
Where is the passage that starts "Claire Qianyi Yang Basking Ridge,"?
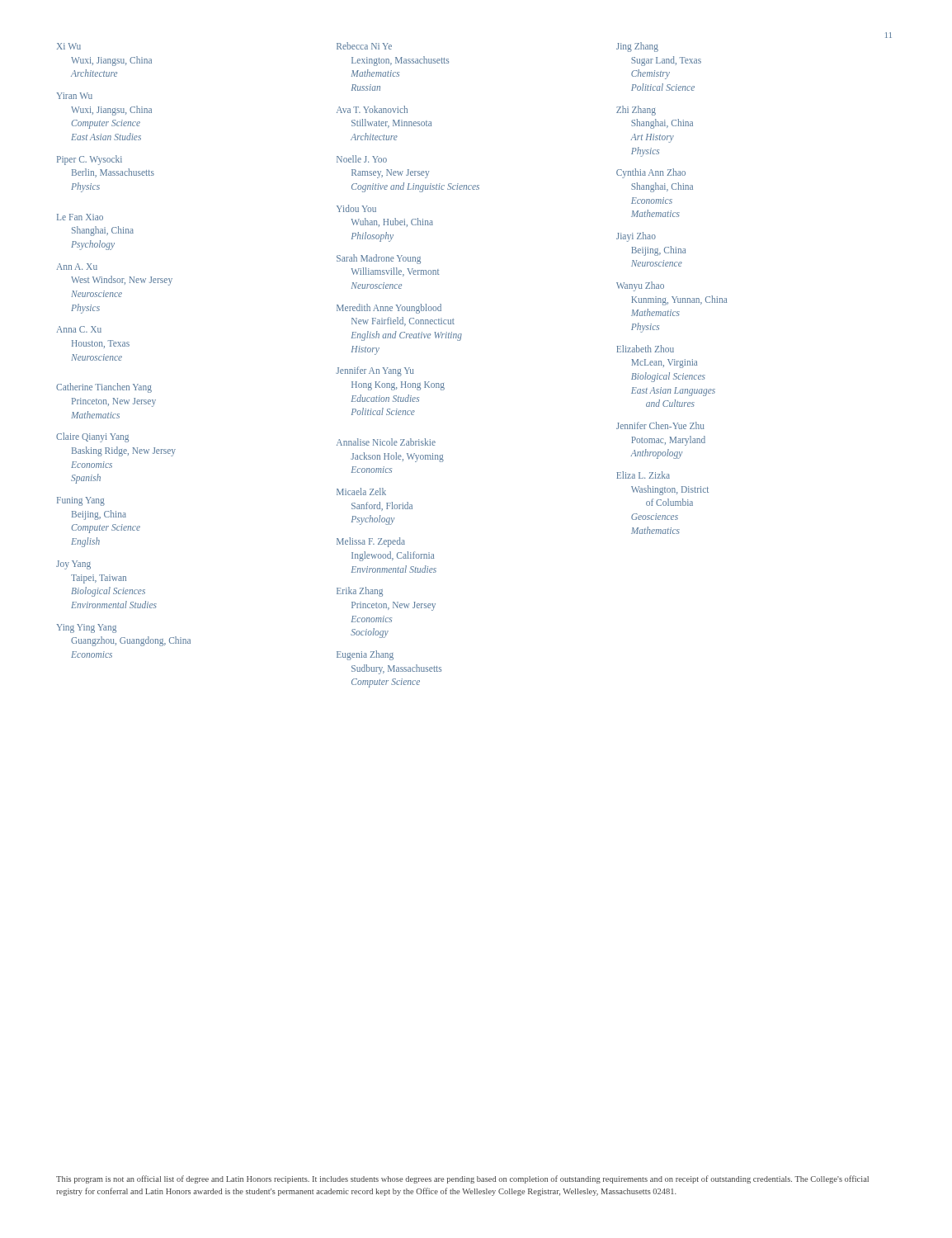click(x=92, y=437)
